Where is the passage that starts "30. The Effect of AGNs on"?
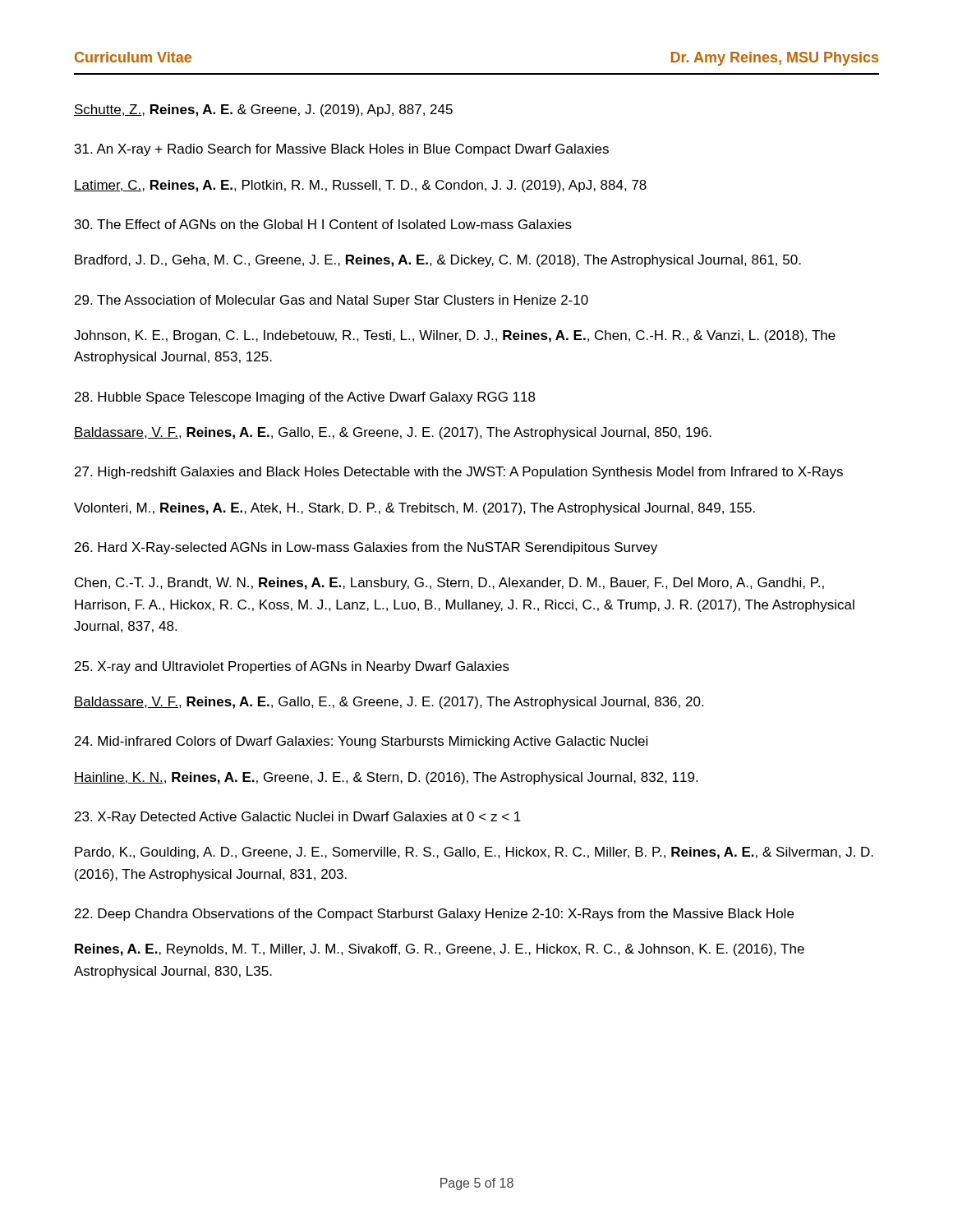 [323, 224]
